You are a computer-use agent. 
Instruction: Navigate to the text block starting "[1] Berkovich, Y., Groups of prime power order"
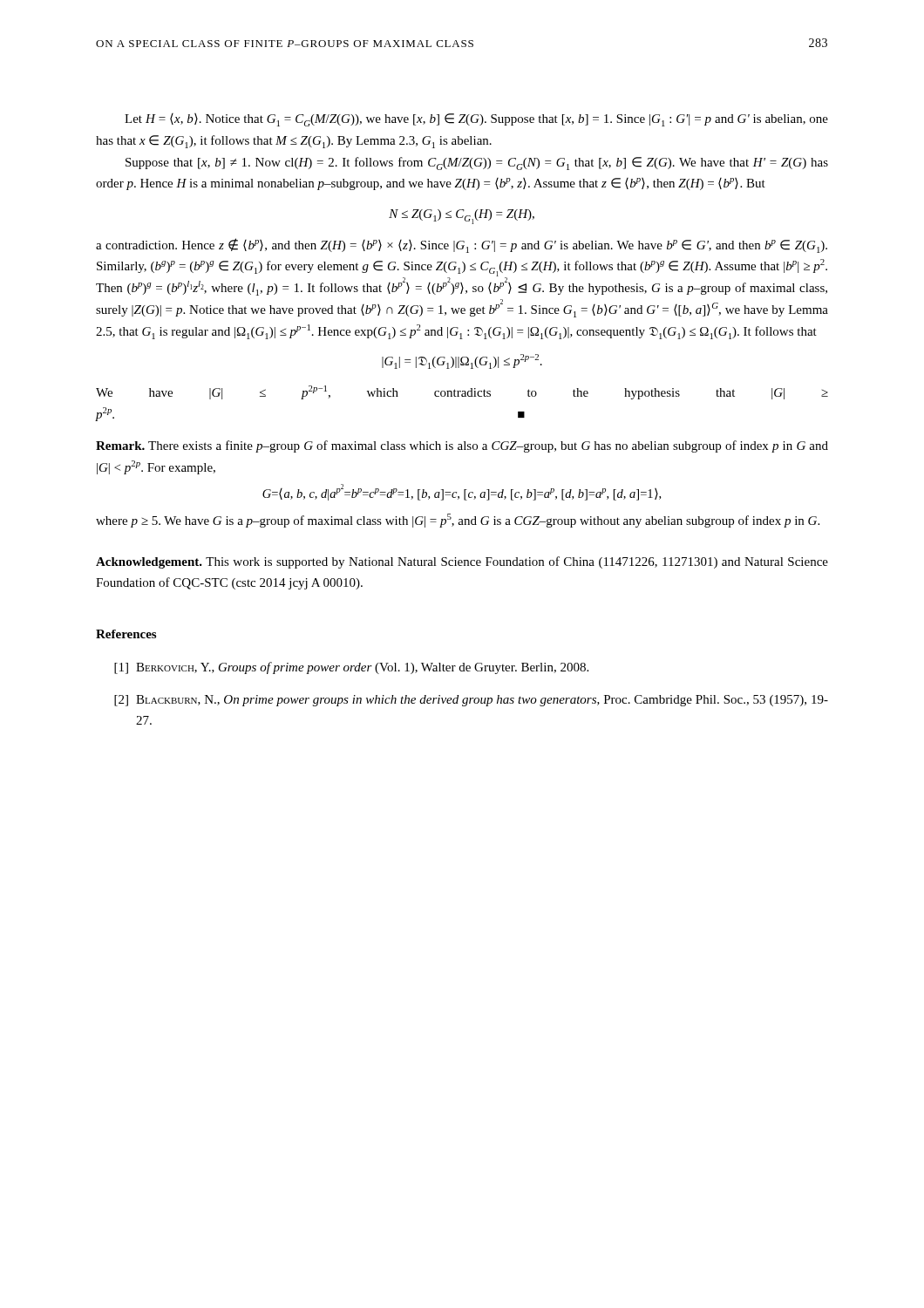(x=462, y=668)
